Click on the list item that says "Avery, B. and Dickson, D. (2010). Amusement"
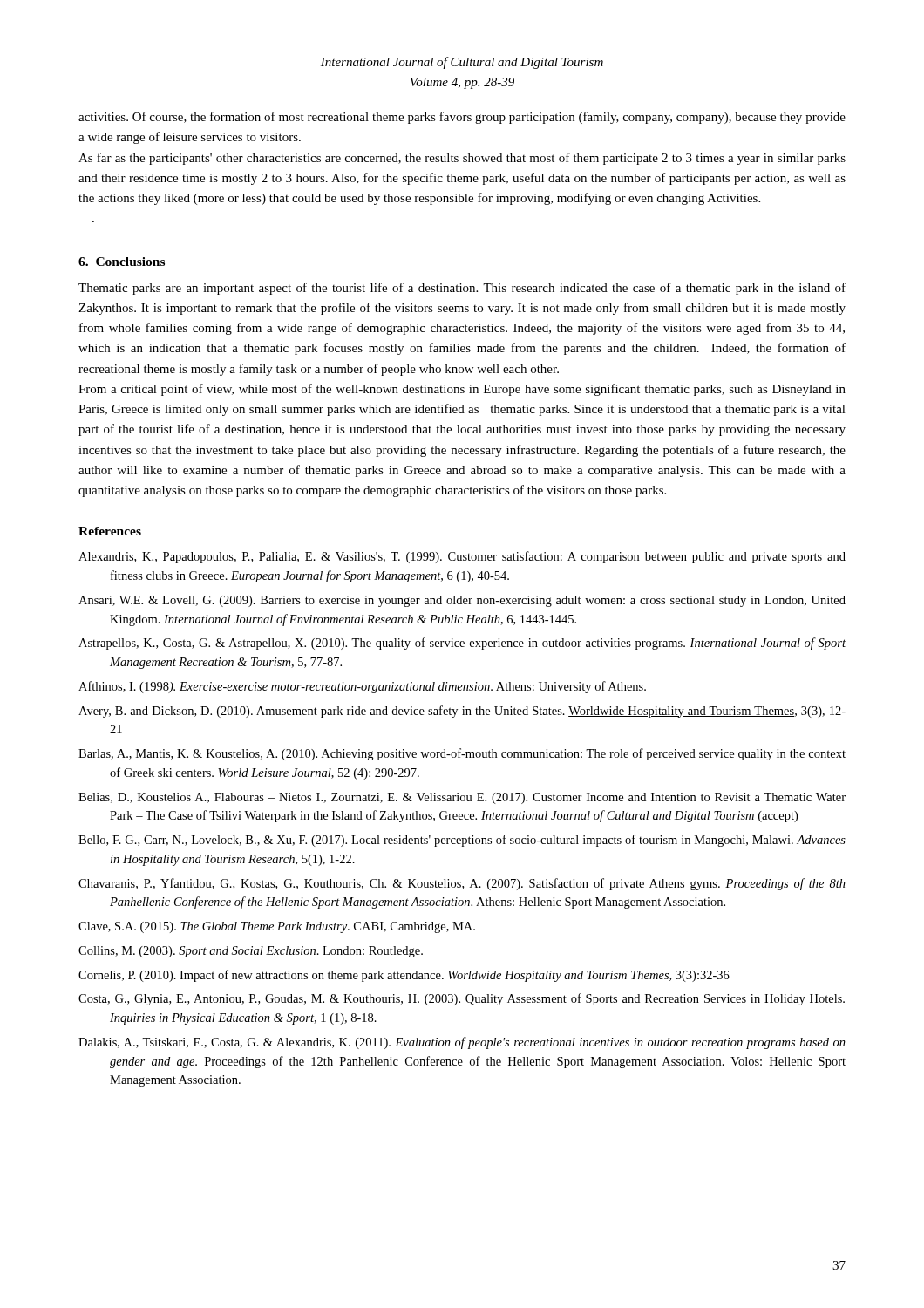924x1308 pixels. (x=462, y=720)
